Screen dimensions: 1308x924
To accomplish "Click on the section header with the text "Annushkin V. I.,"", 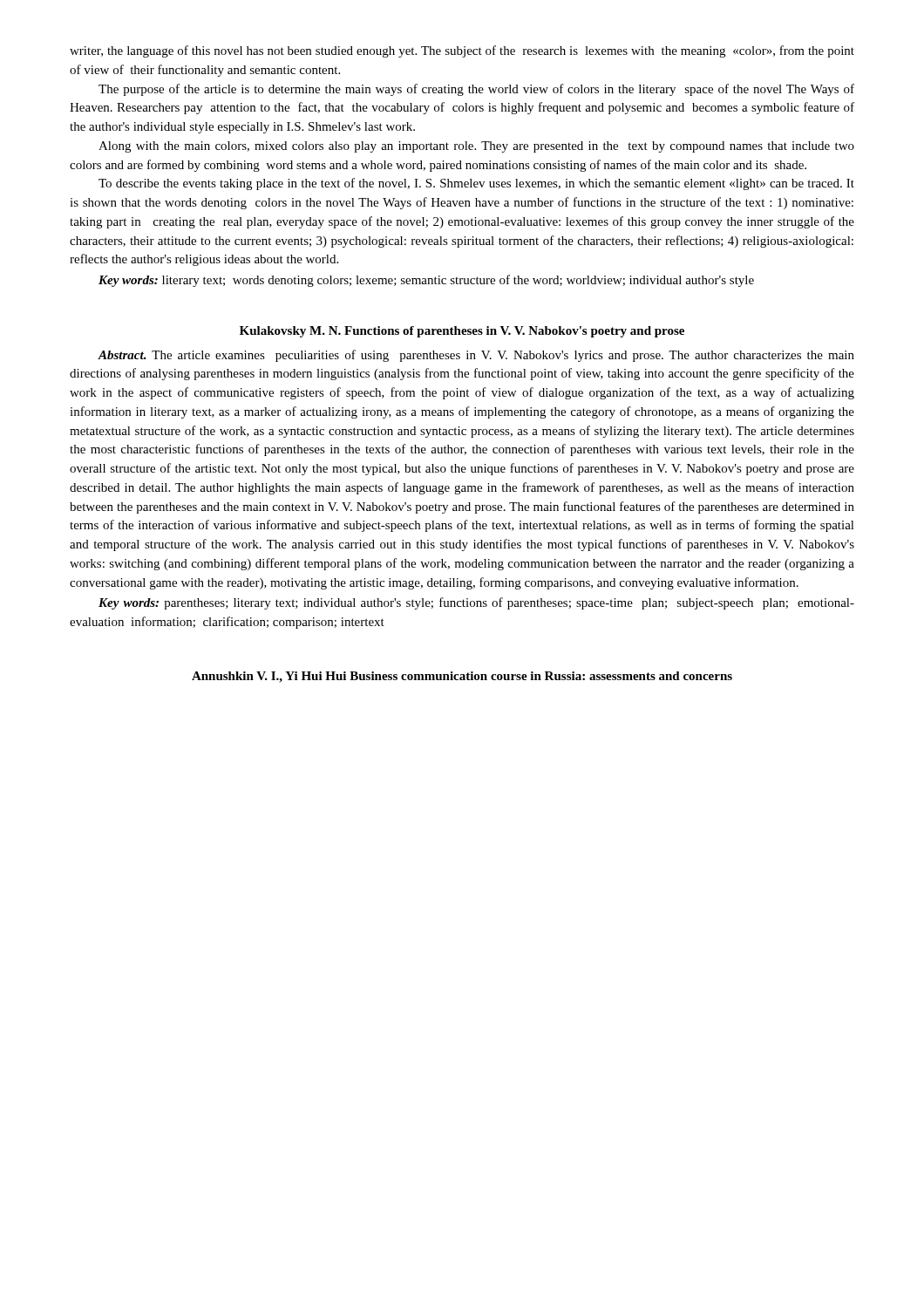I will click(462, 676).
